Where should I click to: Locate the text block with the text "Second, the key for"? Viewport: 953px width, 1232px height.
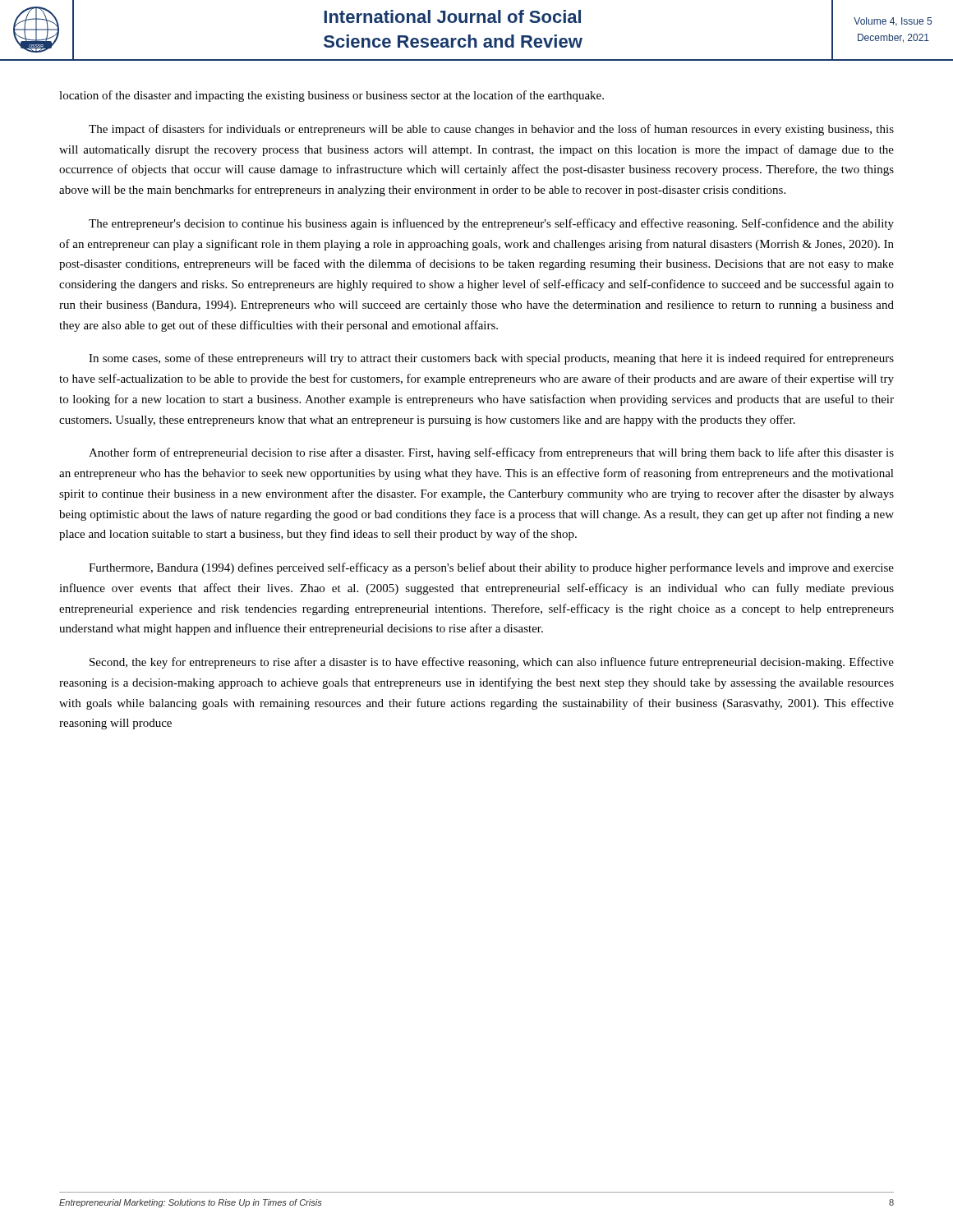476,693
